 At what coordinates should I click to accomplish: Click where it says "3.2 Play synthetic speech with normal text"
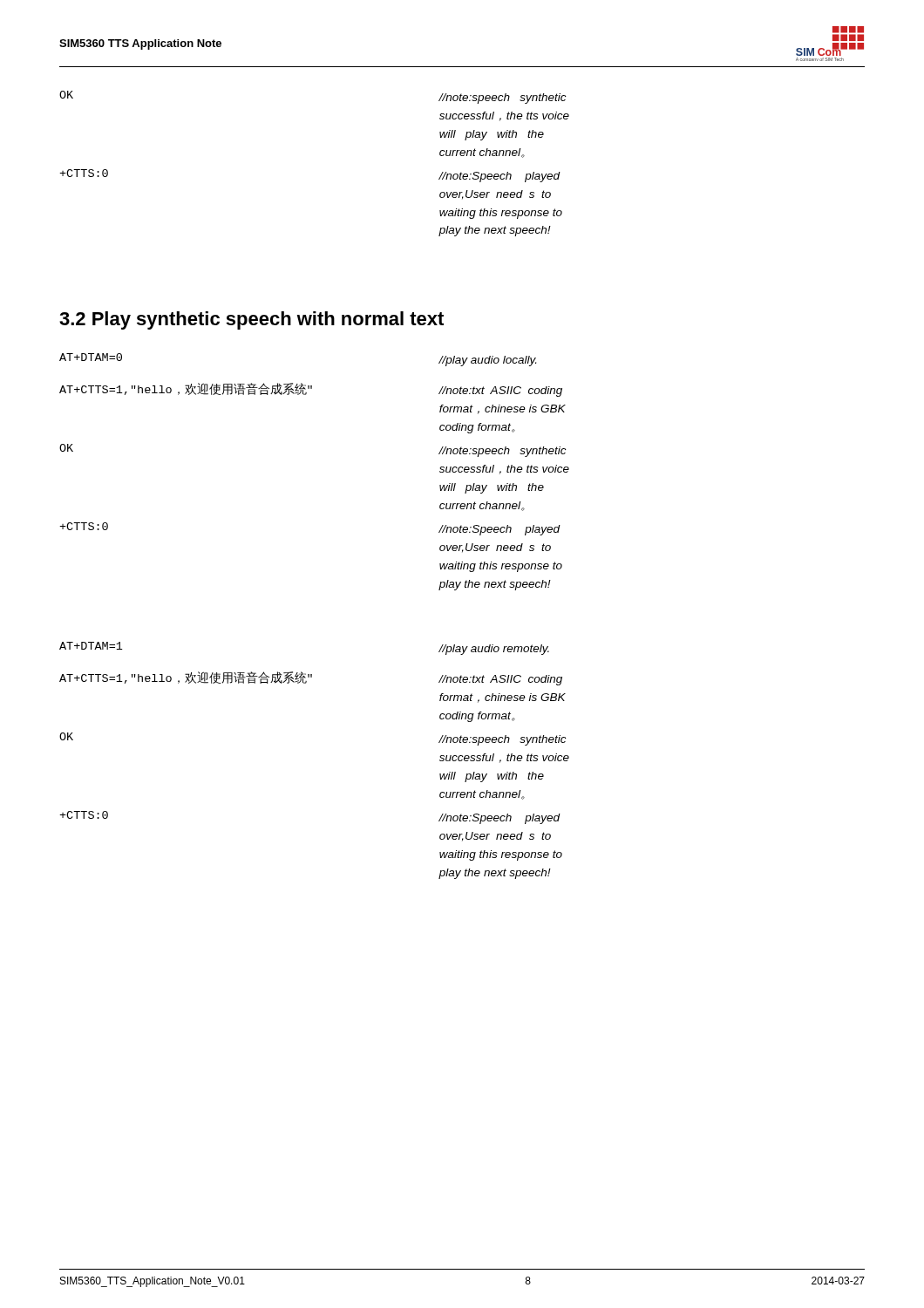coord(252,319)
